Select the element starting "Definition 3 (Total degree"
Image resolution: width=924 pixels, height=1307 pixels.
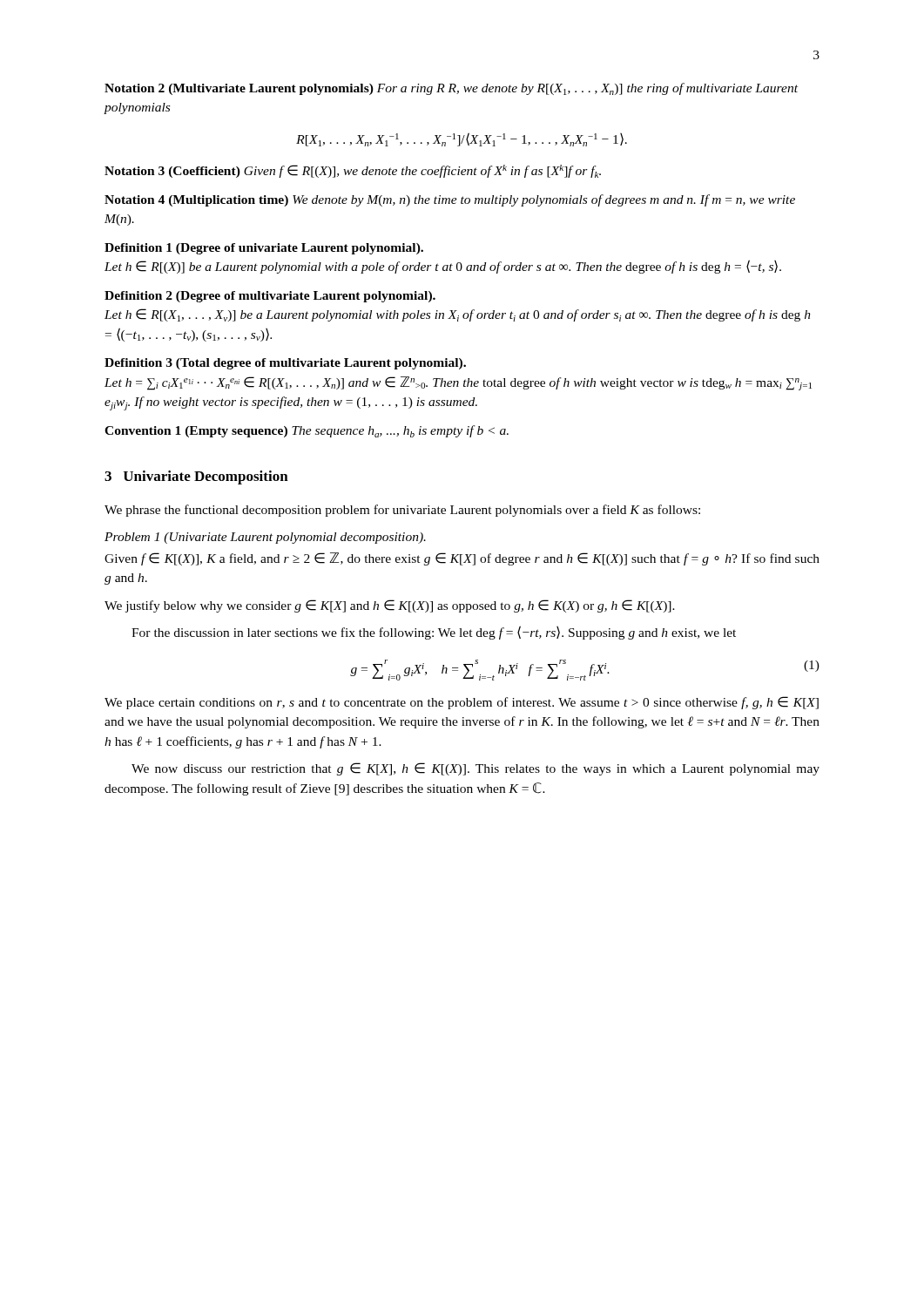(x=459, y=383)
